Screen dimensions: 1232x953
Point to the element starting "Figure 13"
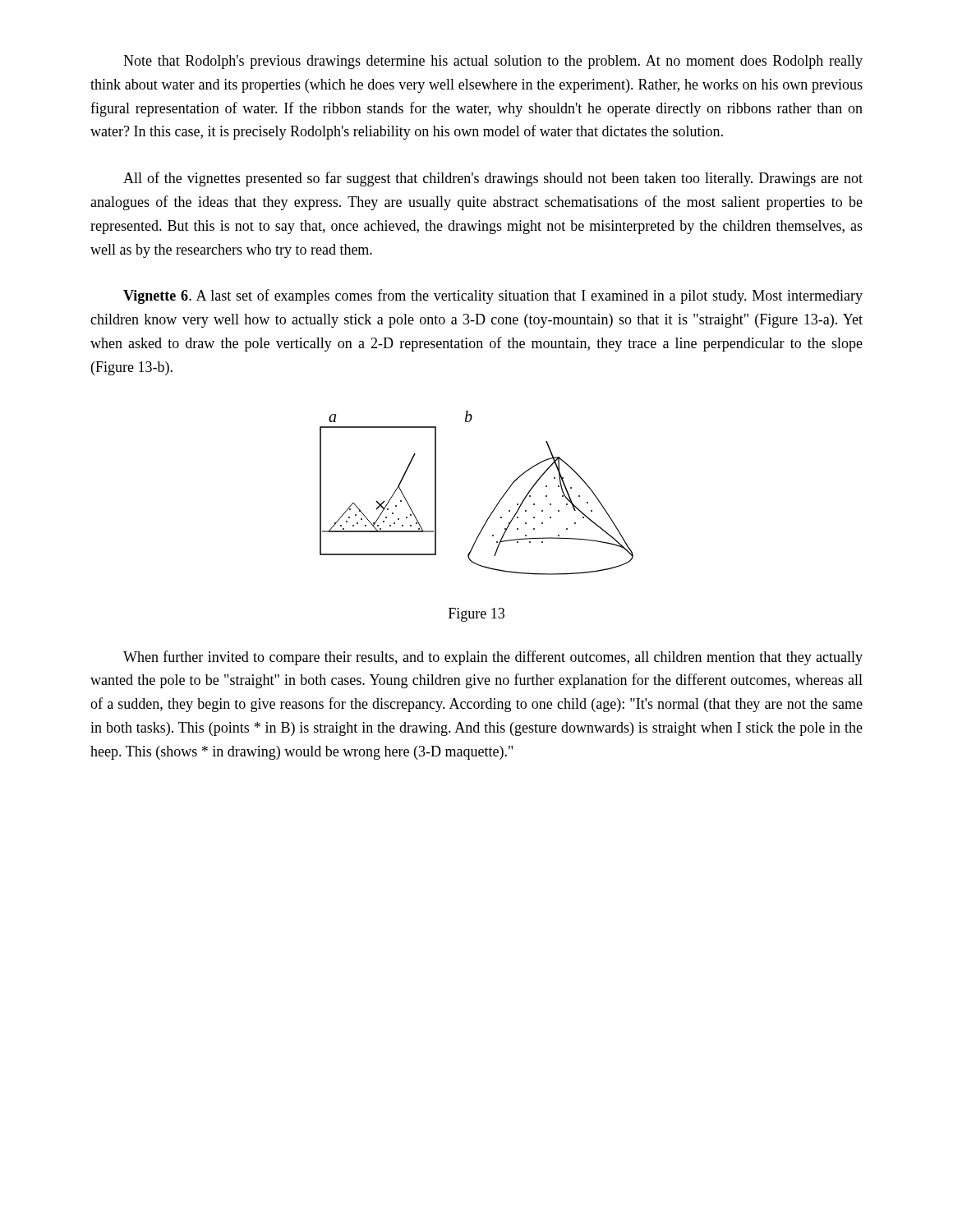(476, 613)
